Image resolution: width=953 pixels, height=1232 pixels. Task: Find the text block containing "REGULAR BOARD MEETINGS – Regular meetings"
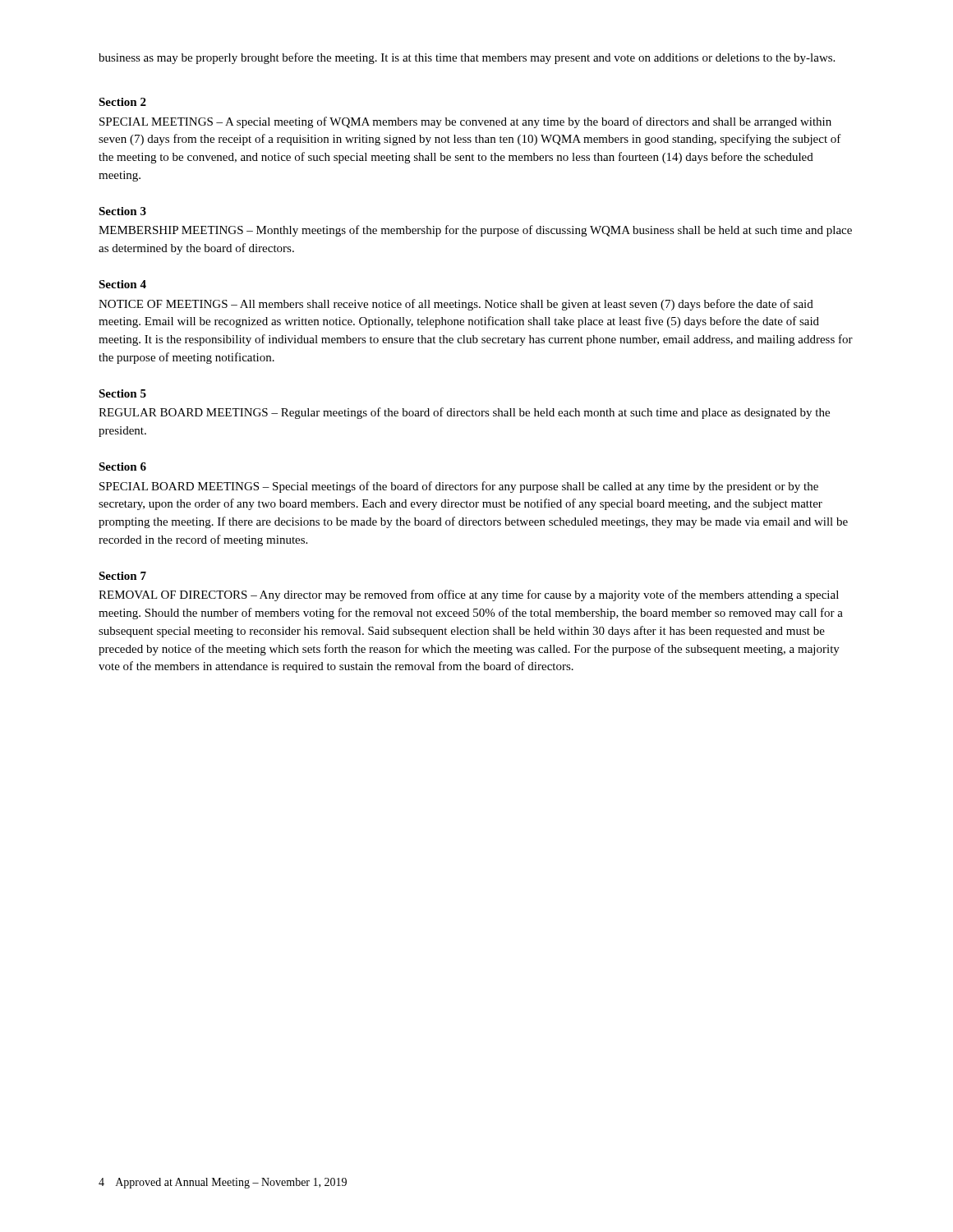pyautogui.click(x=464, y=421)
